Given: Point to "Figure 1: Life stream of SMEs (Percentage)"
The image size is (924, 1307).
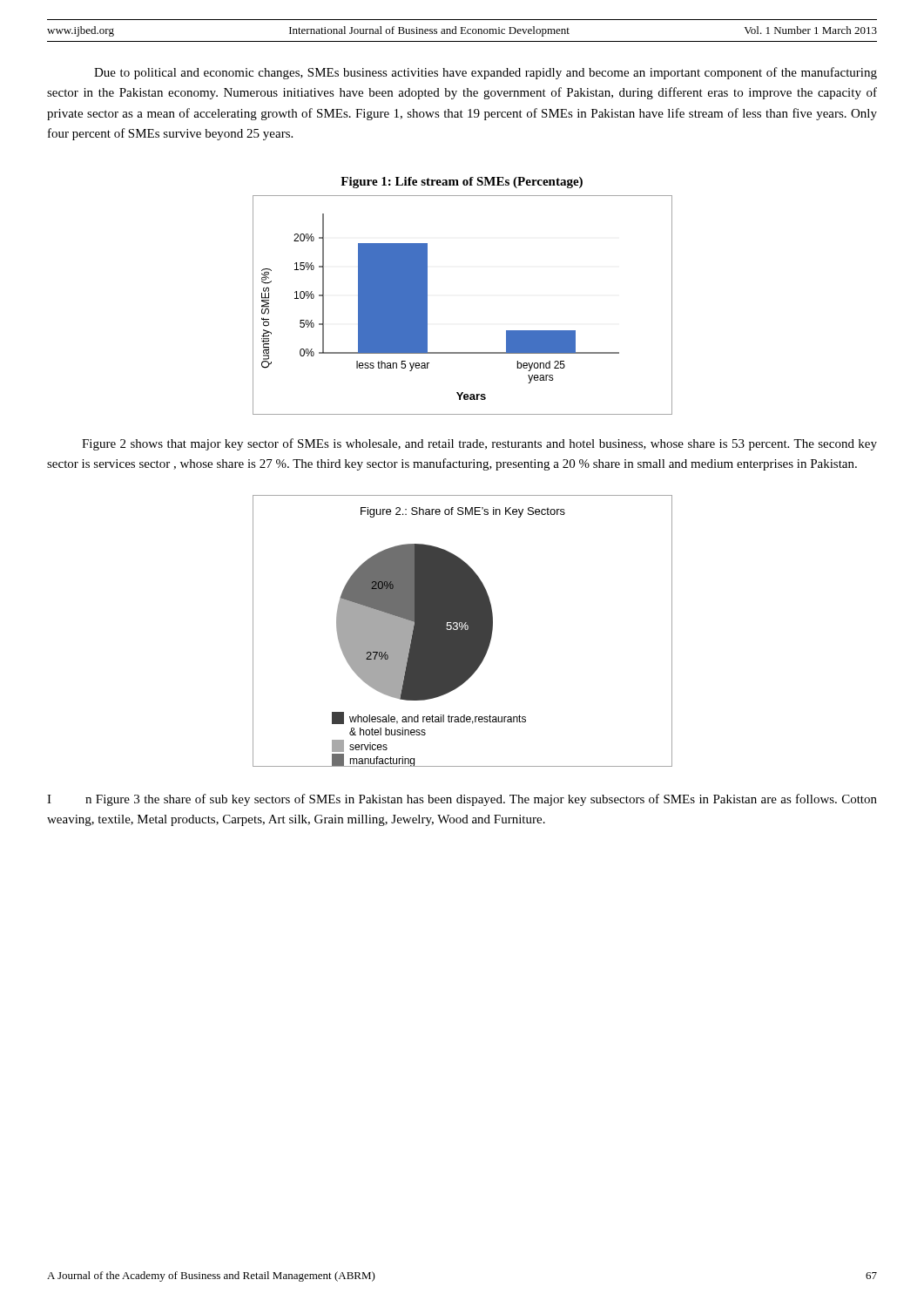Looking at the screenshot, I should tap(462, 181).
